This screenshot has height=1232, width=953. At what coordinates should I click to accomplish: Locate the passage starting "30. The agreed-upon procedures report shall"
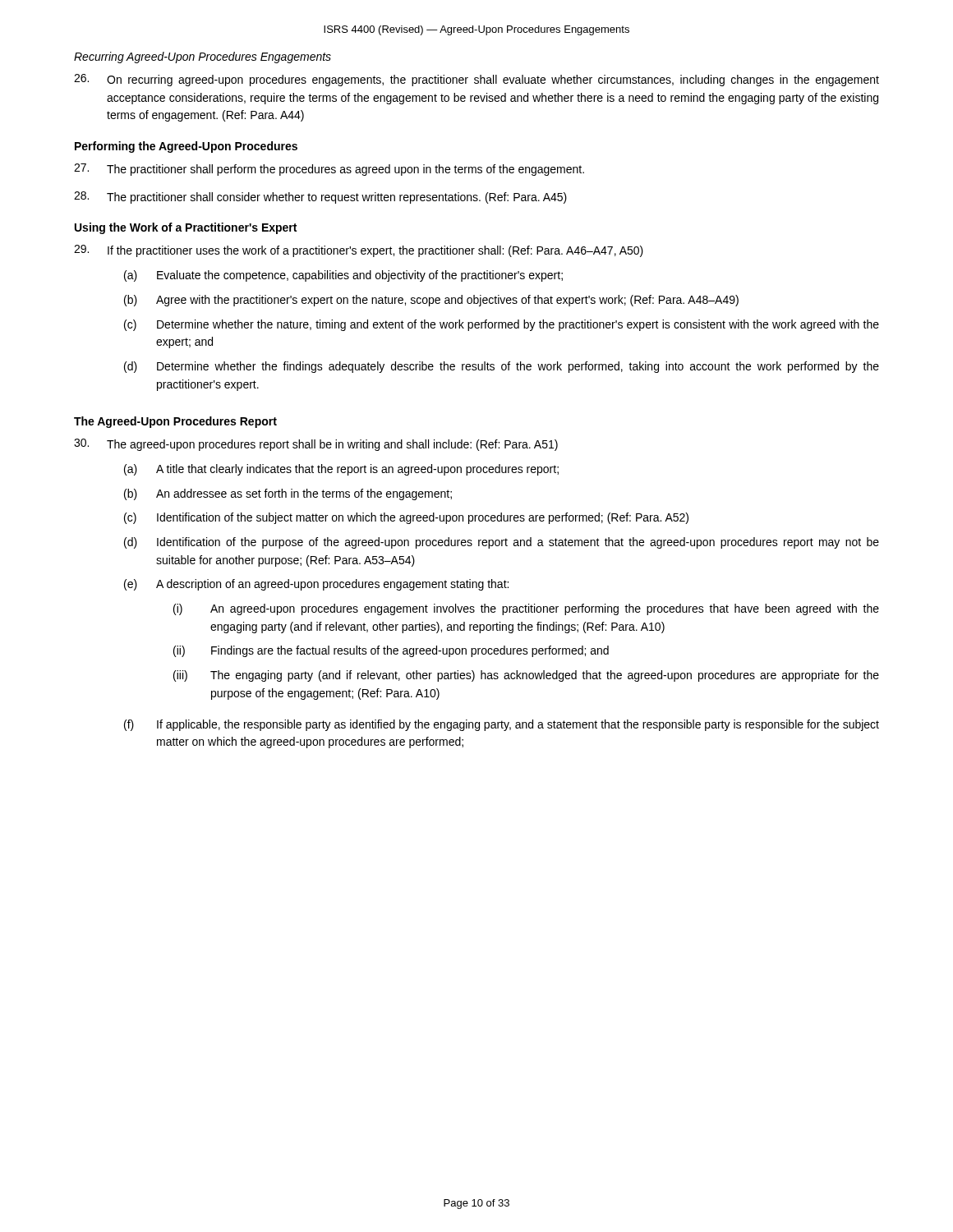tap(476, 597)
